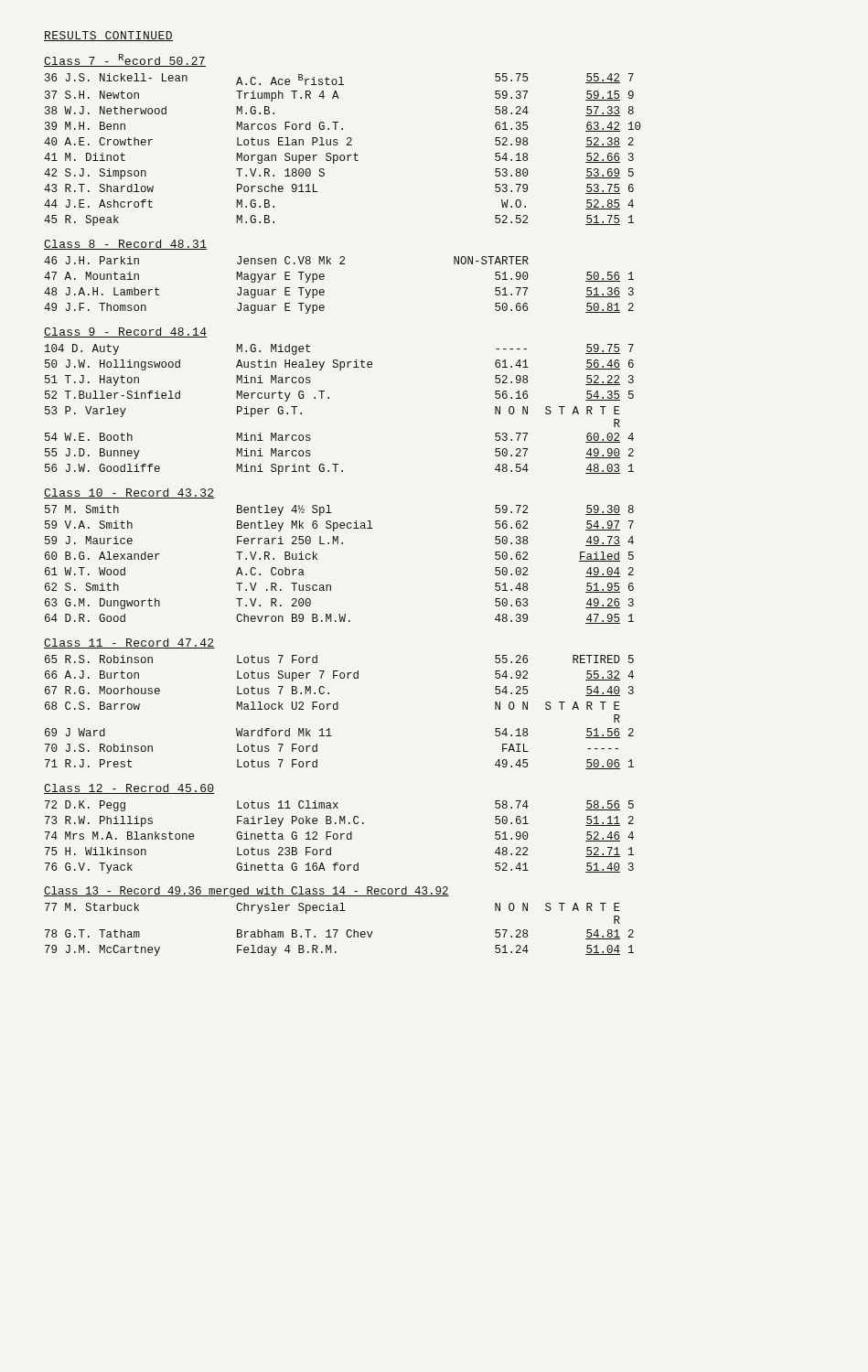Find the passage starting "Class 10 - Record 43.32"

tap(129, 494)
